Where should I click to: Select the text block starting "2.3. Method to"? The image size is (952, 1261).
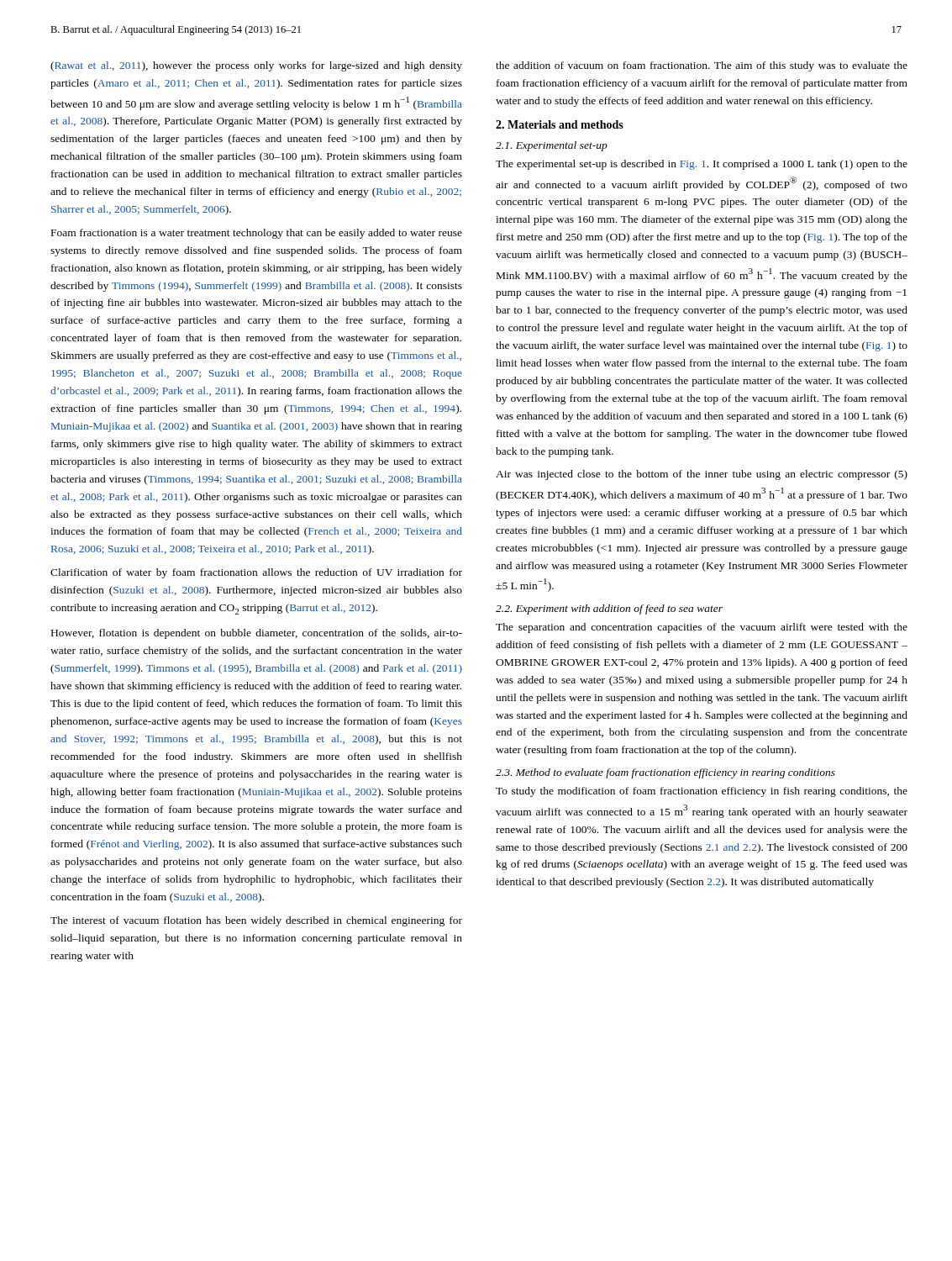[x=665, y=772]
